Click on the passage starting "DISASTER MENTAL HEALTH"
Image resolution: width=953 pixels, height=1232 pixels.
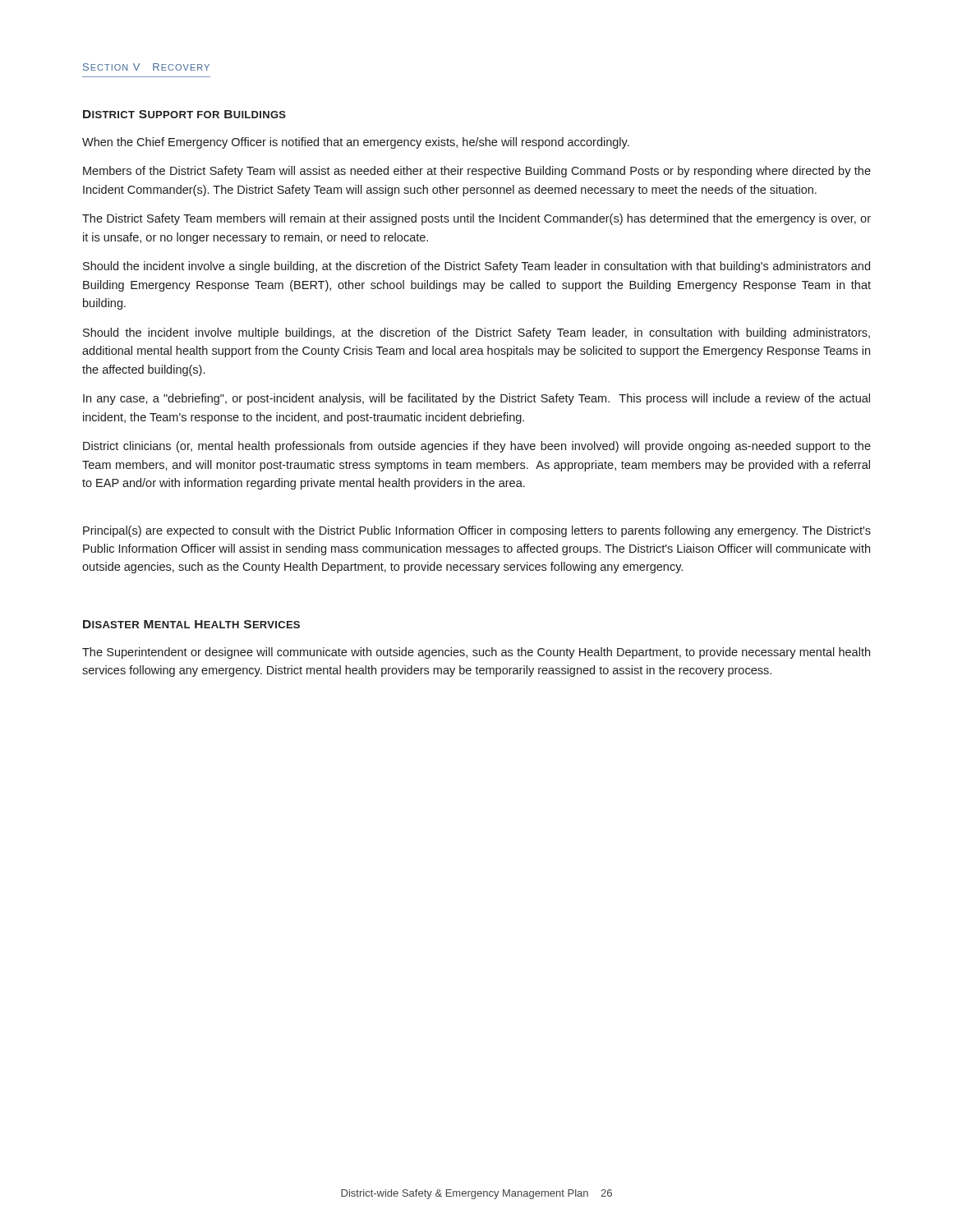tap(191, 624)
